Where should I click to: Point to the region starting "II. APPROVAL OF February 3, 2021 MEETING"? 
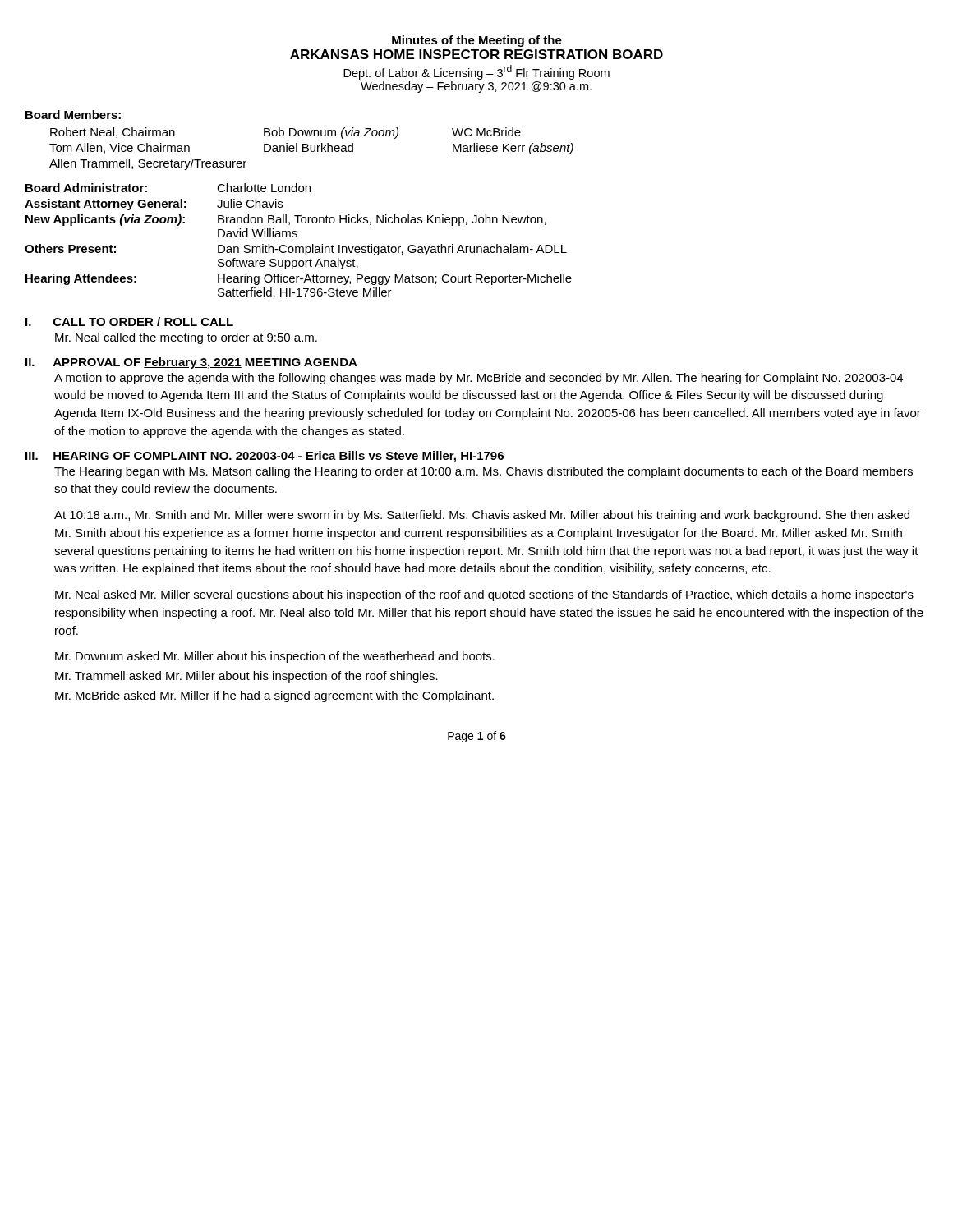[x=191, y=361]
